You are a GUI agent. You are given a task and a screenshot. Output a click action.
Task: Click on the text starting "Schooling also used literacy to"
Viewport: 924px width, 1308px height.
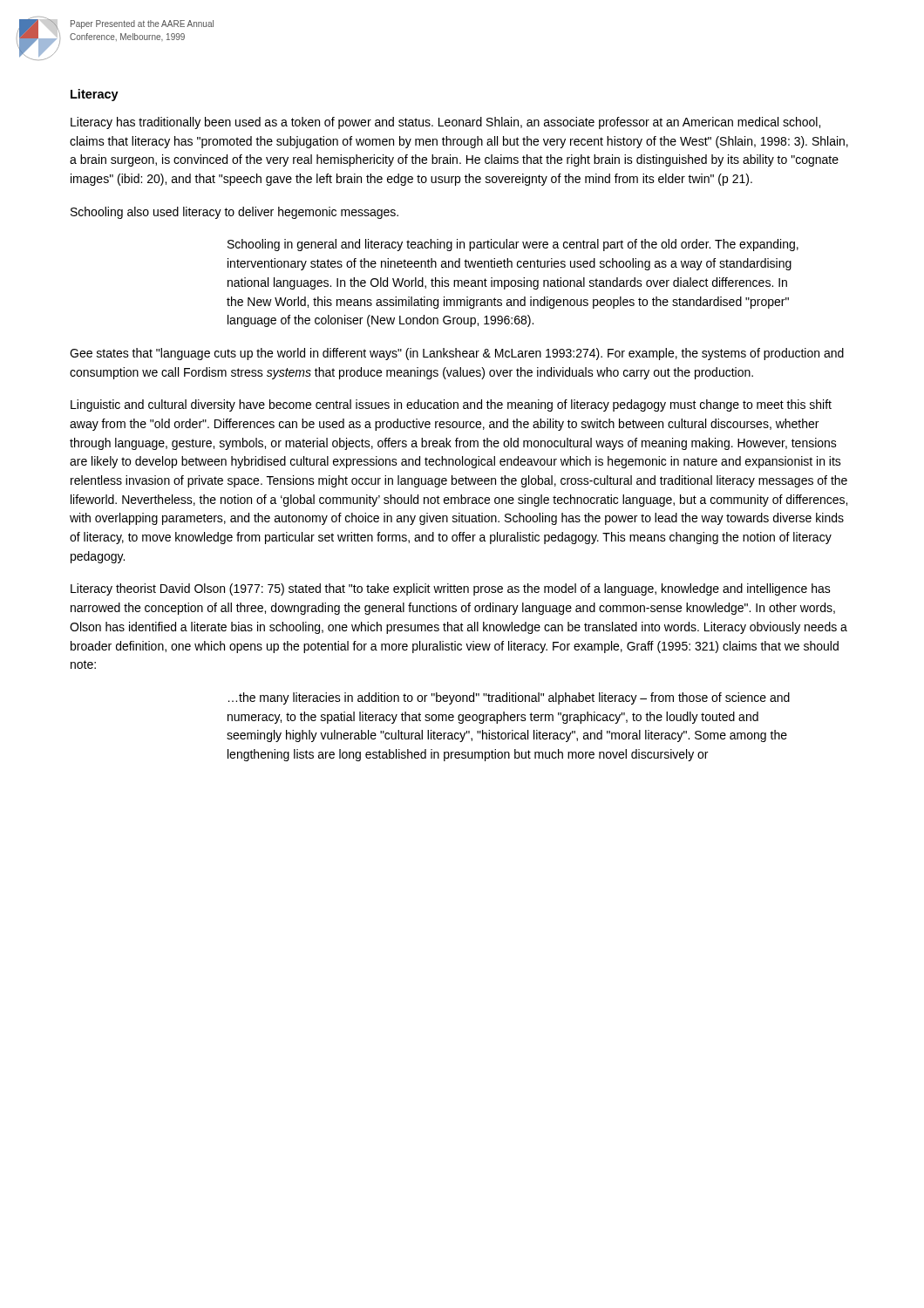tap(235, 212)
